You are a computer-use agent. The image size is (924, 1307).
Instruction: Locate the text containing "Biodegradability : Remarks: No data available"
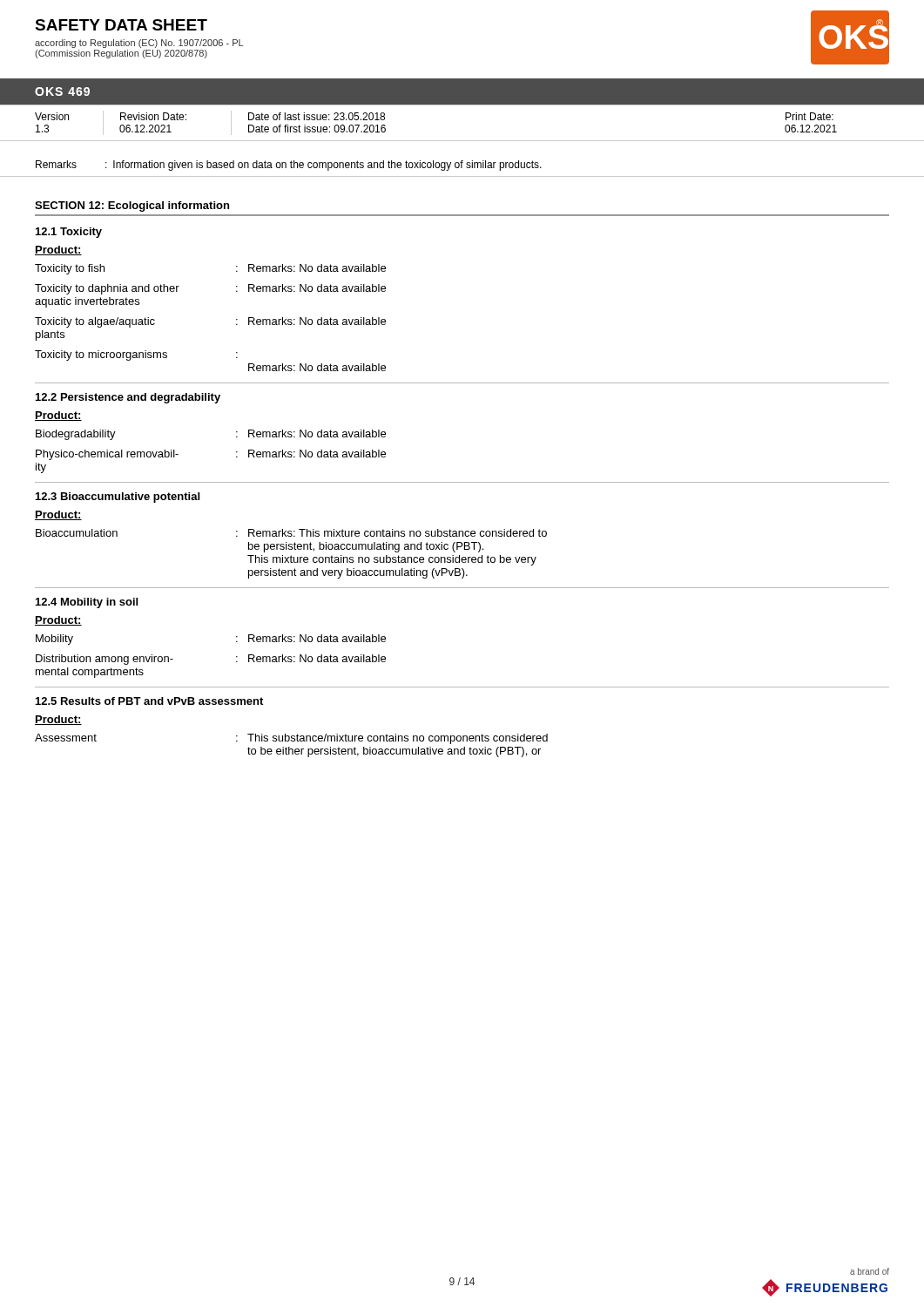point(78,434)
